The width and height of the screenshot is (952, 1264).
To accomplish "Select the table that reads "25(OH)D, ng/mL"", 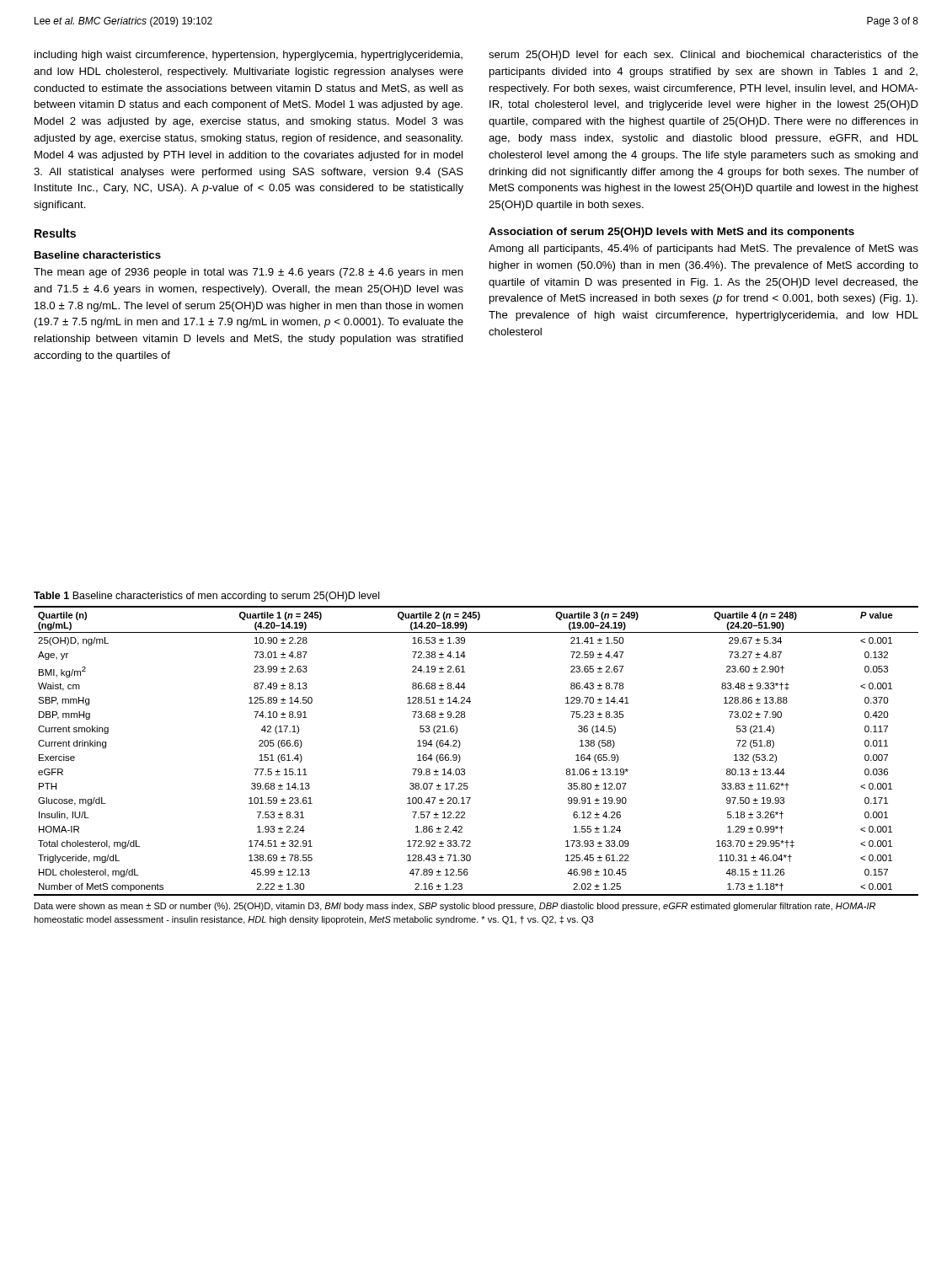I will coord(476,751).
